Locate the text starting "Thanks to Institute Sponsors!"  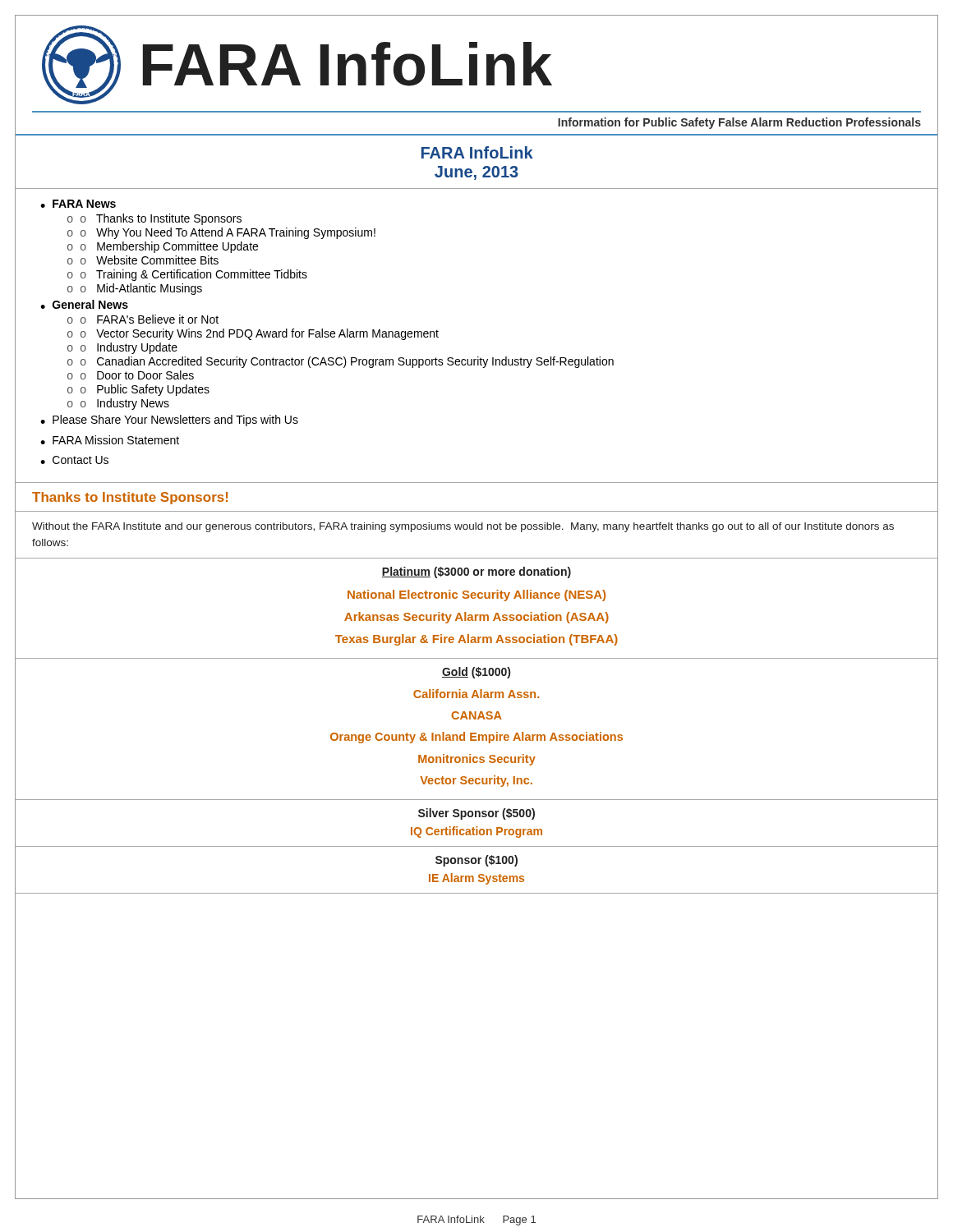(x=131, y=497)
